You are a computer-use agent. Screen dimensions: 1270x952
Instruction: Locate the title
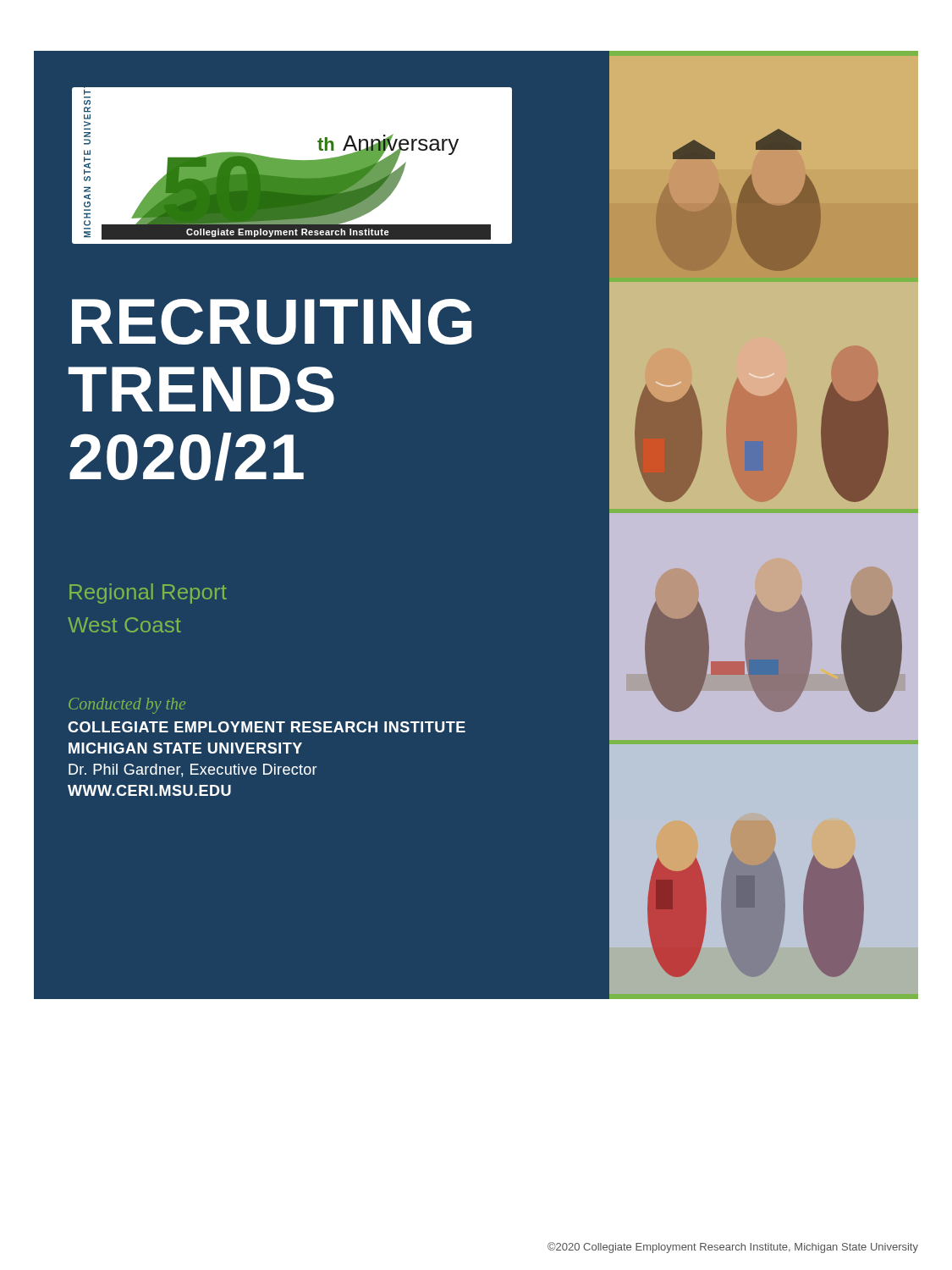coord(313,389)
